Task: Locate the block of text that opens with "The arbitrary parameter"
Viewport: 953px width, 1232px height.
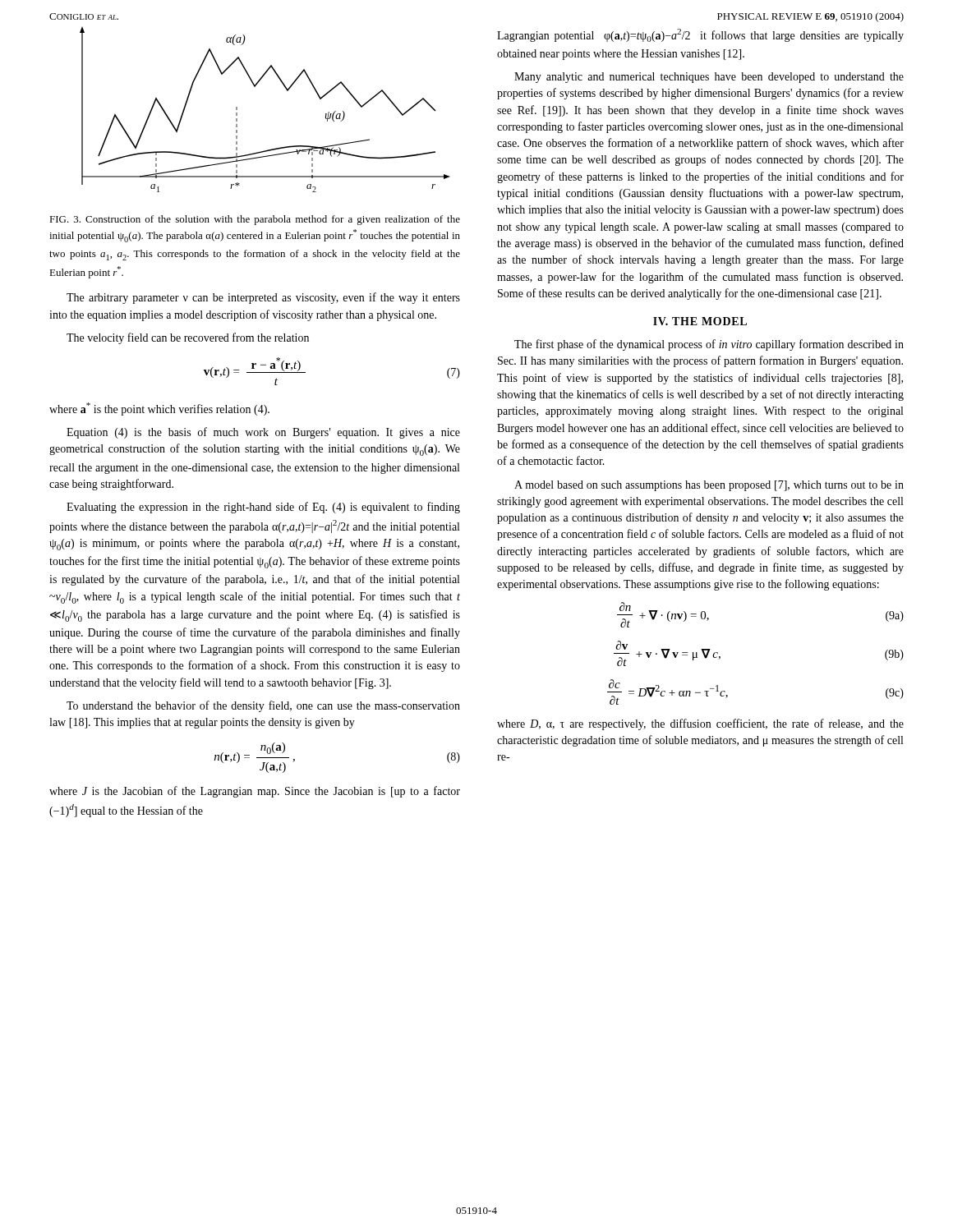Action: (255, 319)
